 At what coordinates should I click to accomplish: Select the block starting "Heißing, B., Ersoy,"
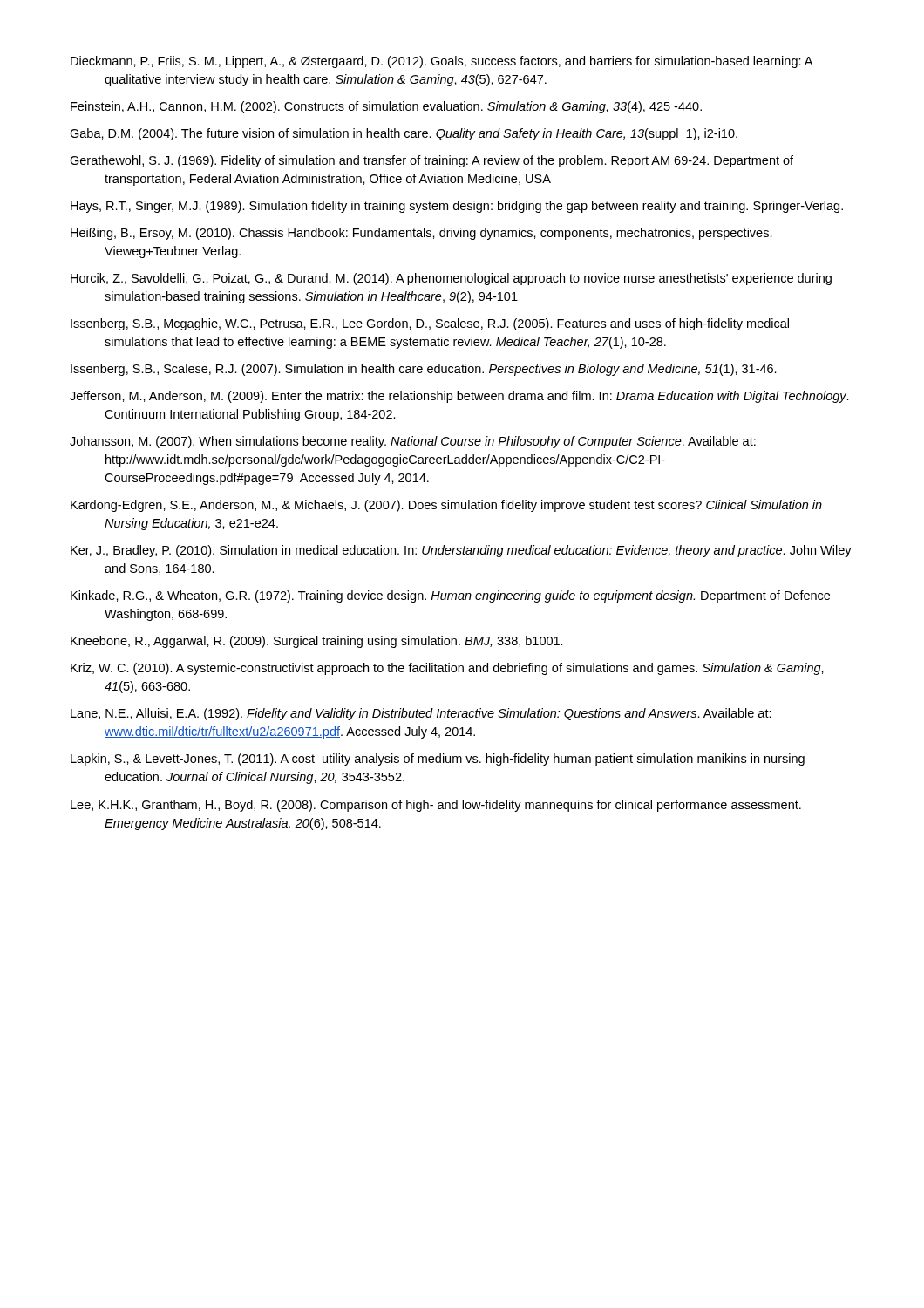pyautogui.click(x=421, y=242)
